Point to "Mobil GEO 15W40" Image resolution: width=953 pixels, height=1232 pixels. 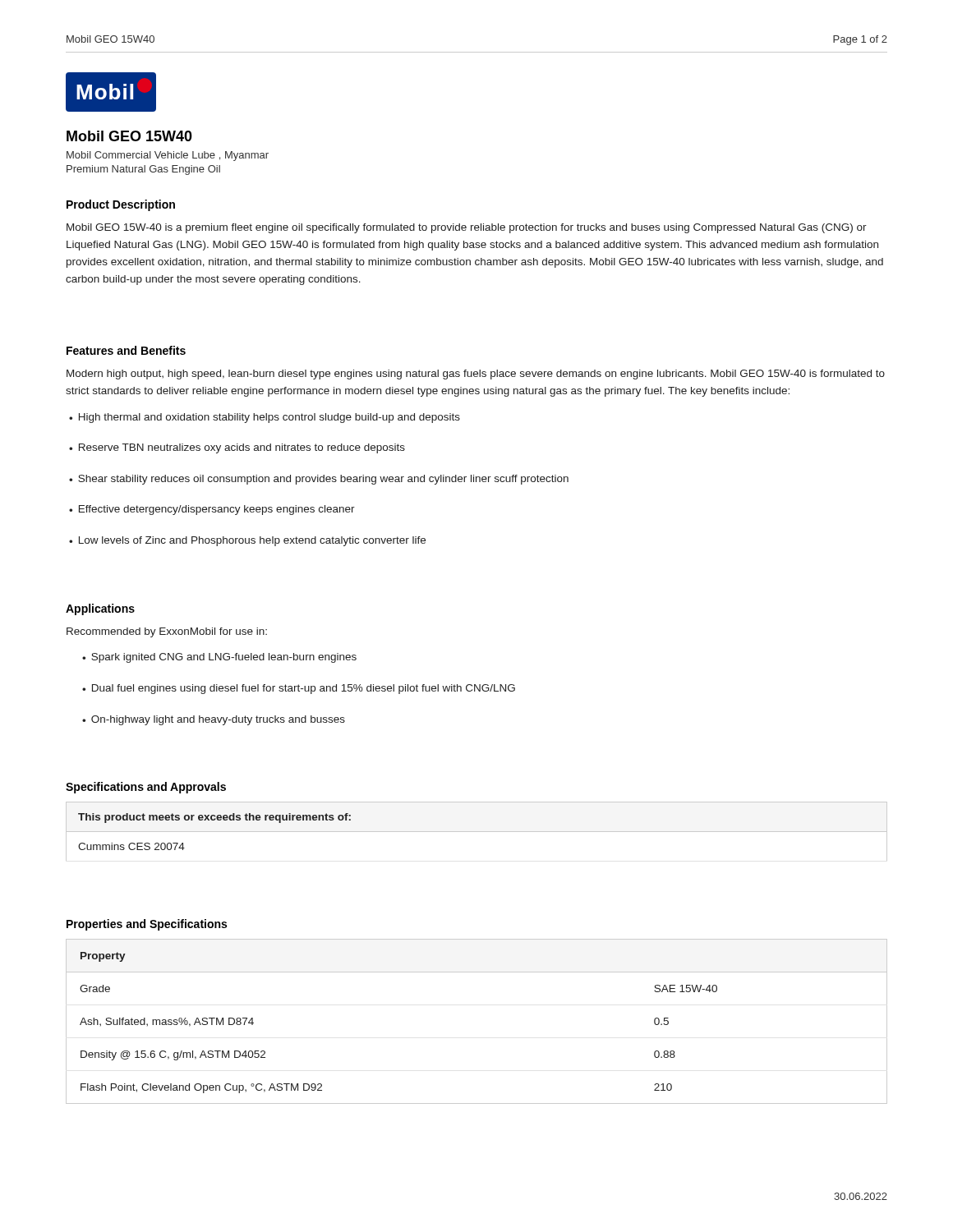click(x=129, y=136)
